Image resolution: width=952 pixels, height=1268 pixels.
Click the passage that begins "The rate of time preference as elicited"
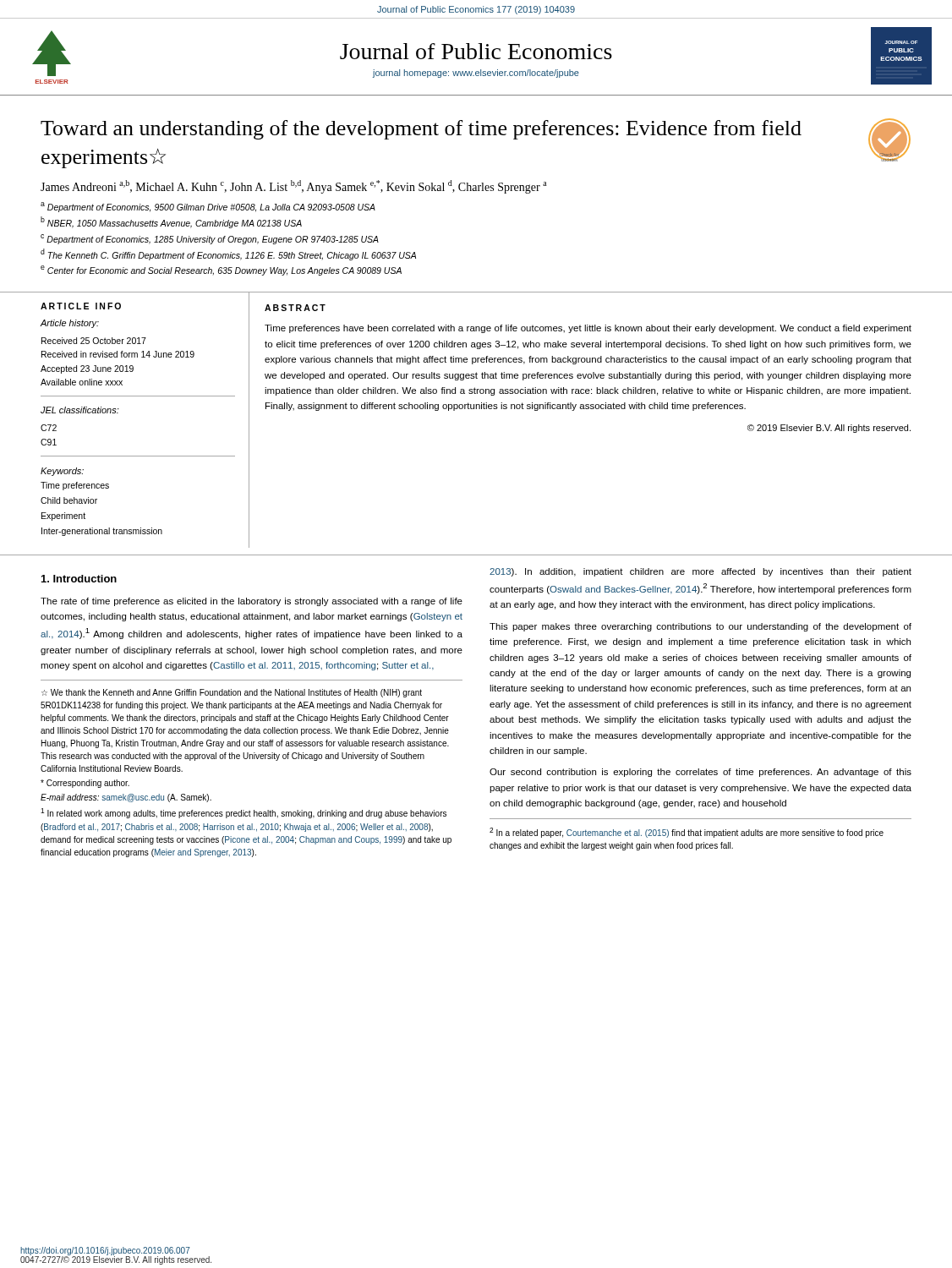pos(252,633)
